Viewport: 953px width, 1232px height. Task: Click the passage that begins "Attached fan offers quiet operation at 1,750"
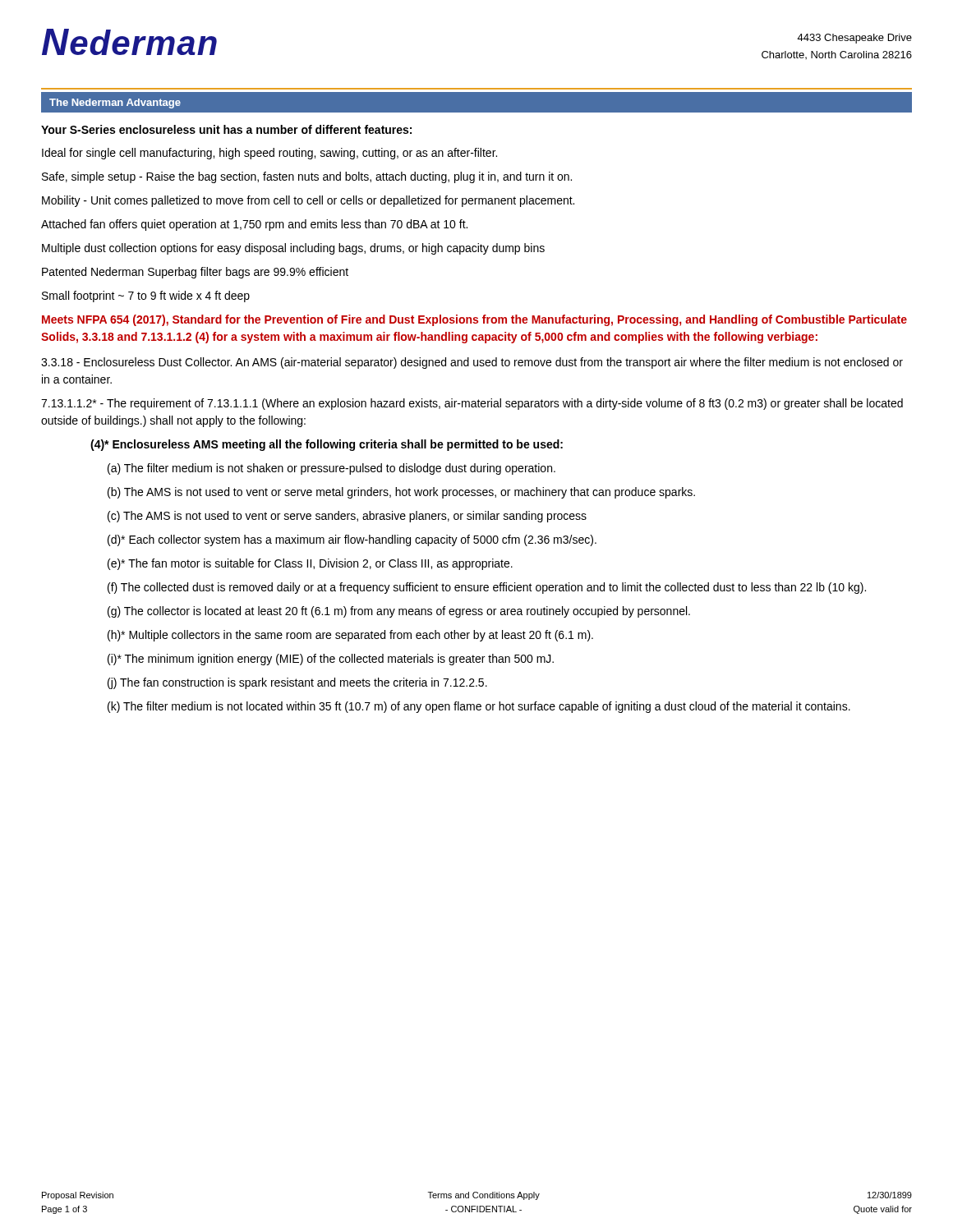(x=255, y=224)
